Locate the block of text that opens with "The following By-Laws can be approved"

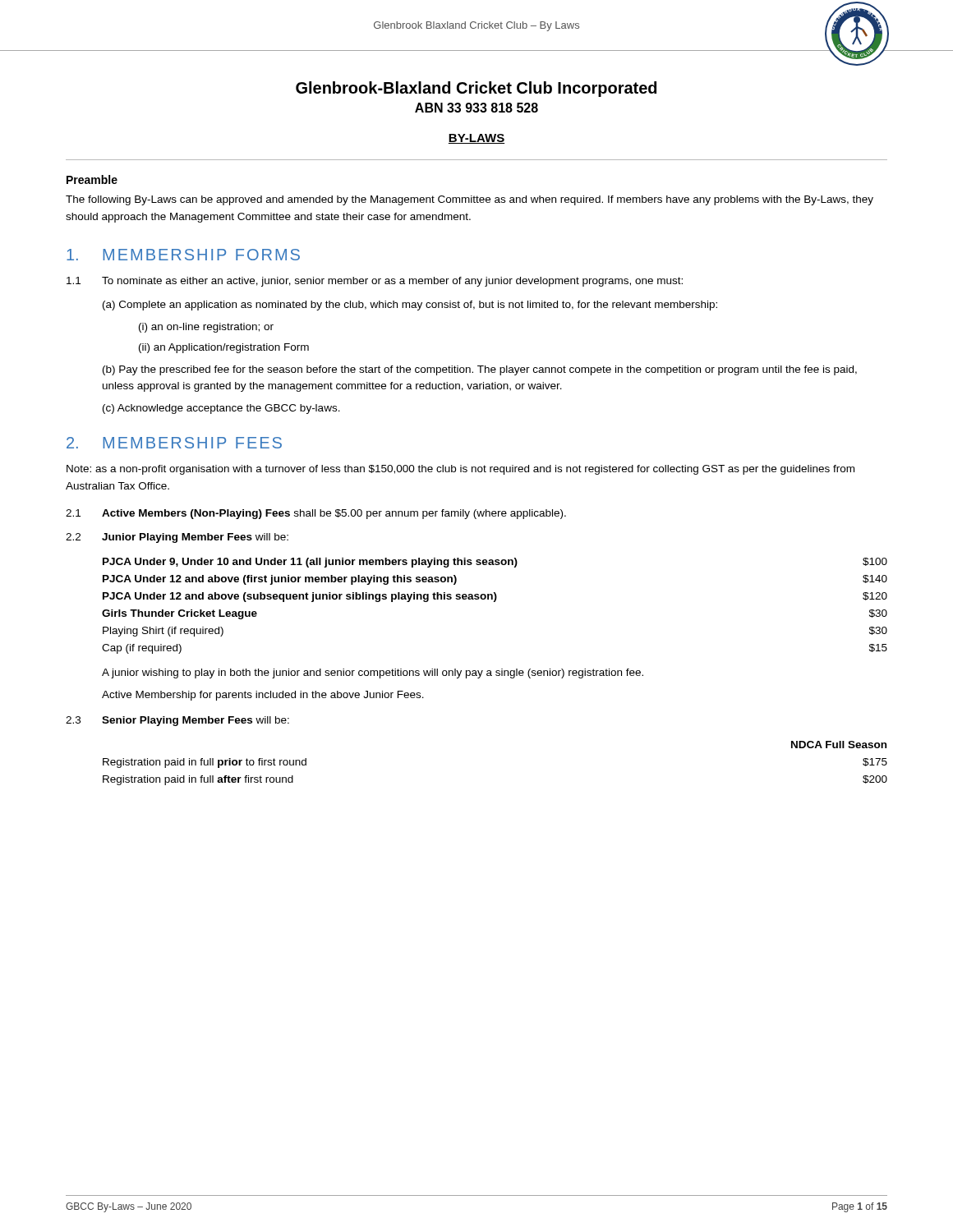point(470,208)
